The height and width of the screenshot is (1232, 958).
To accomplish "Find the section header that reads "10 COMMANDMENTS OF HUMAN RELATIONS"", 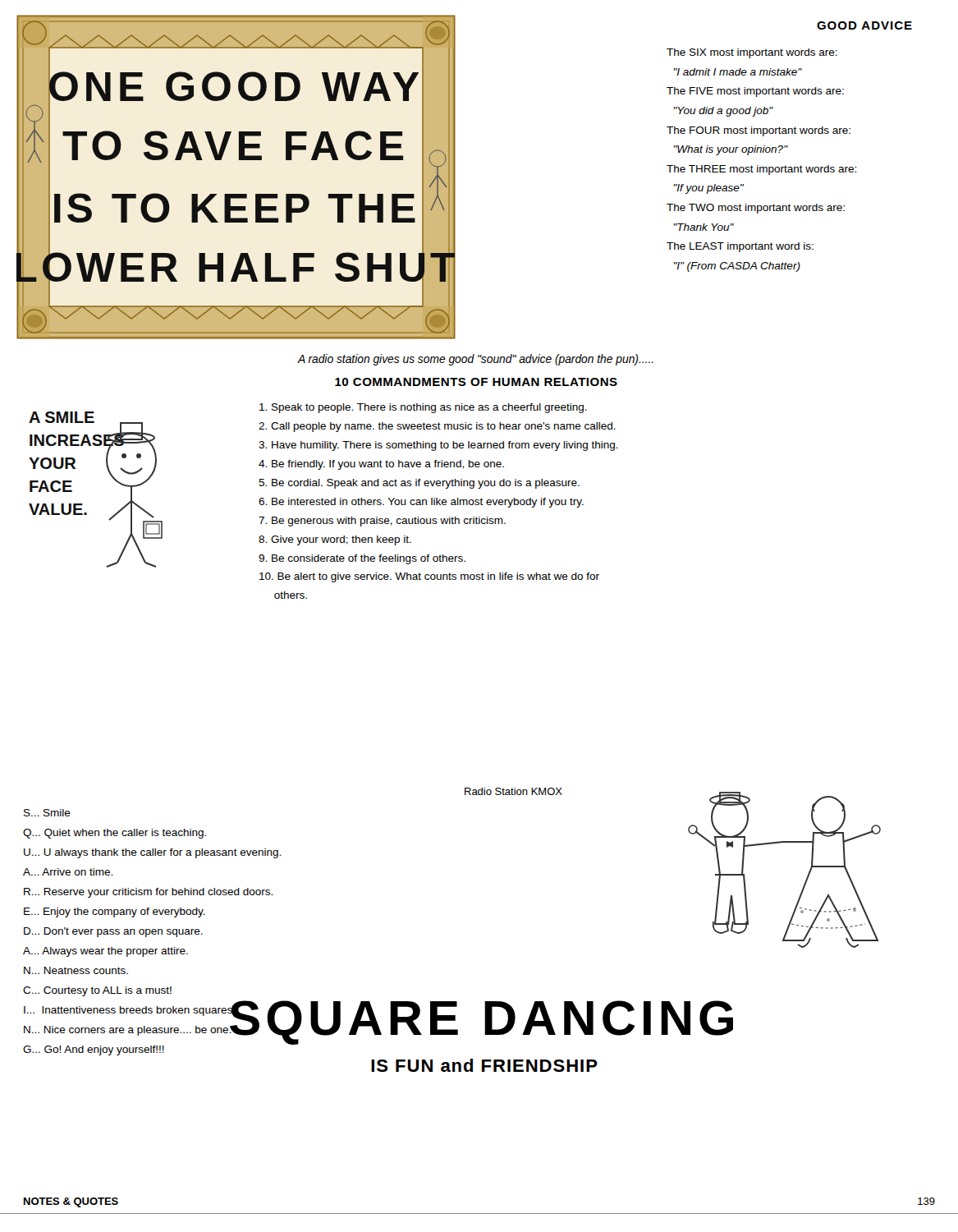I will 476,381.
